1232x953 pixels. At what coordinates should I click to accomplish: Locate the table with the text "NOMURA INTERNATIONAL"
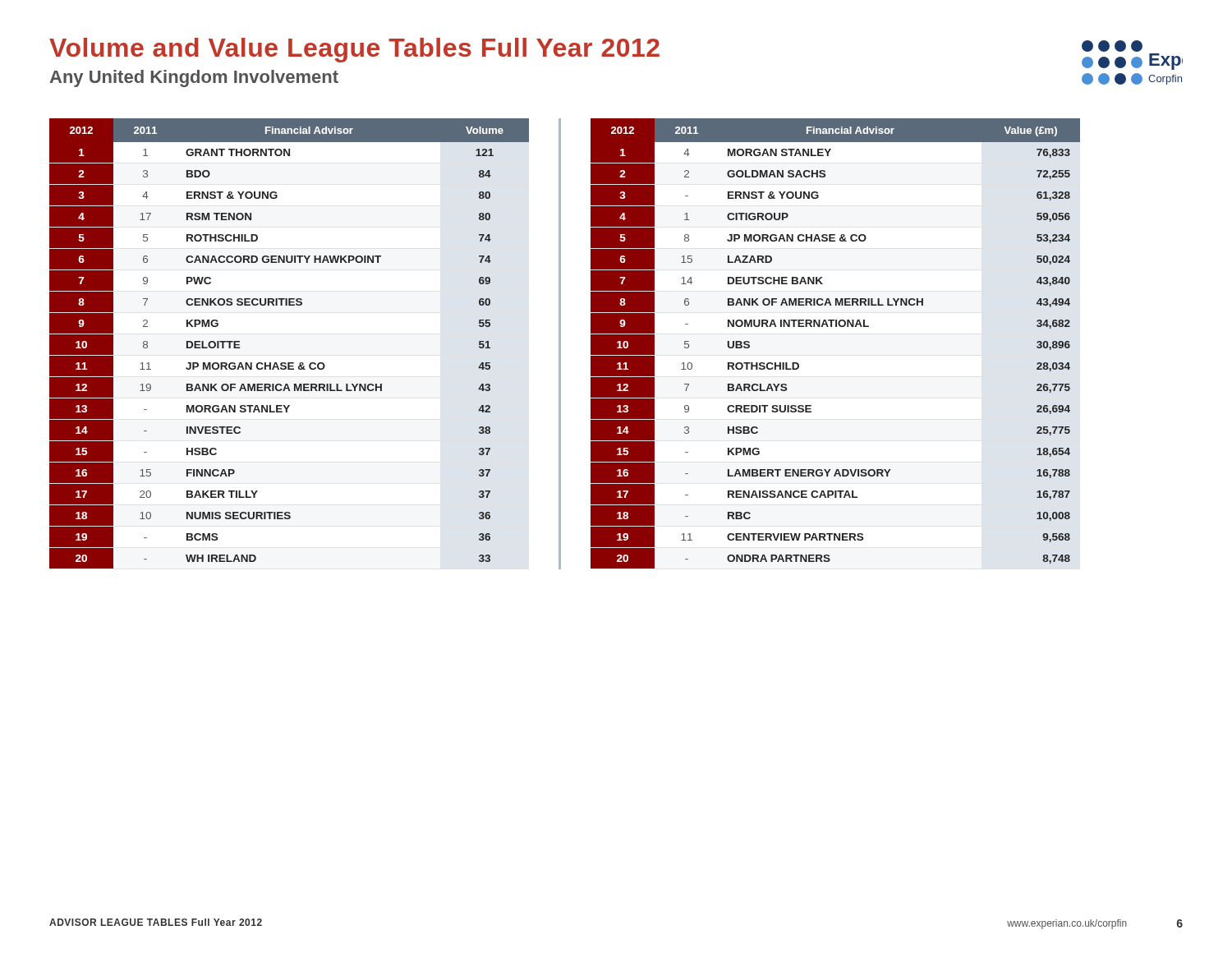click(835, 344)
